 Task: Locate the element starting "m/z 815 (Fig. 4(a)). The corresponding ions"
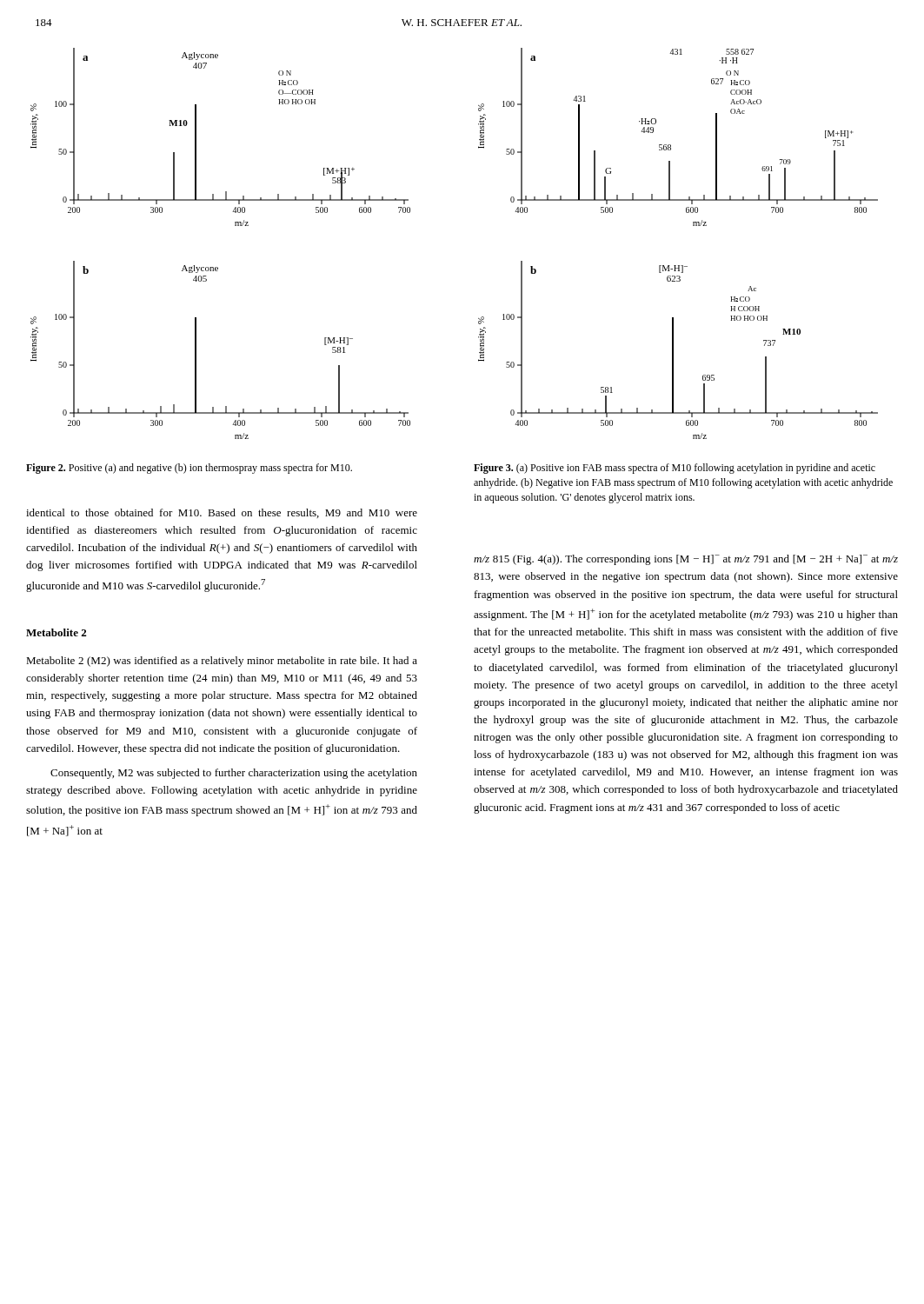[686, 682]
